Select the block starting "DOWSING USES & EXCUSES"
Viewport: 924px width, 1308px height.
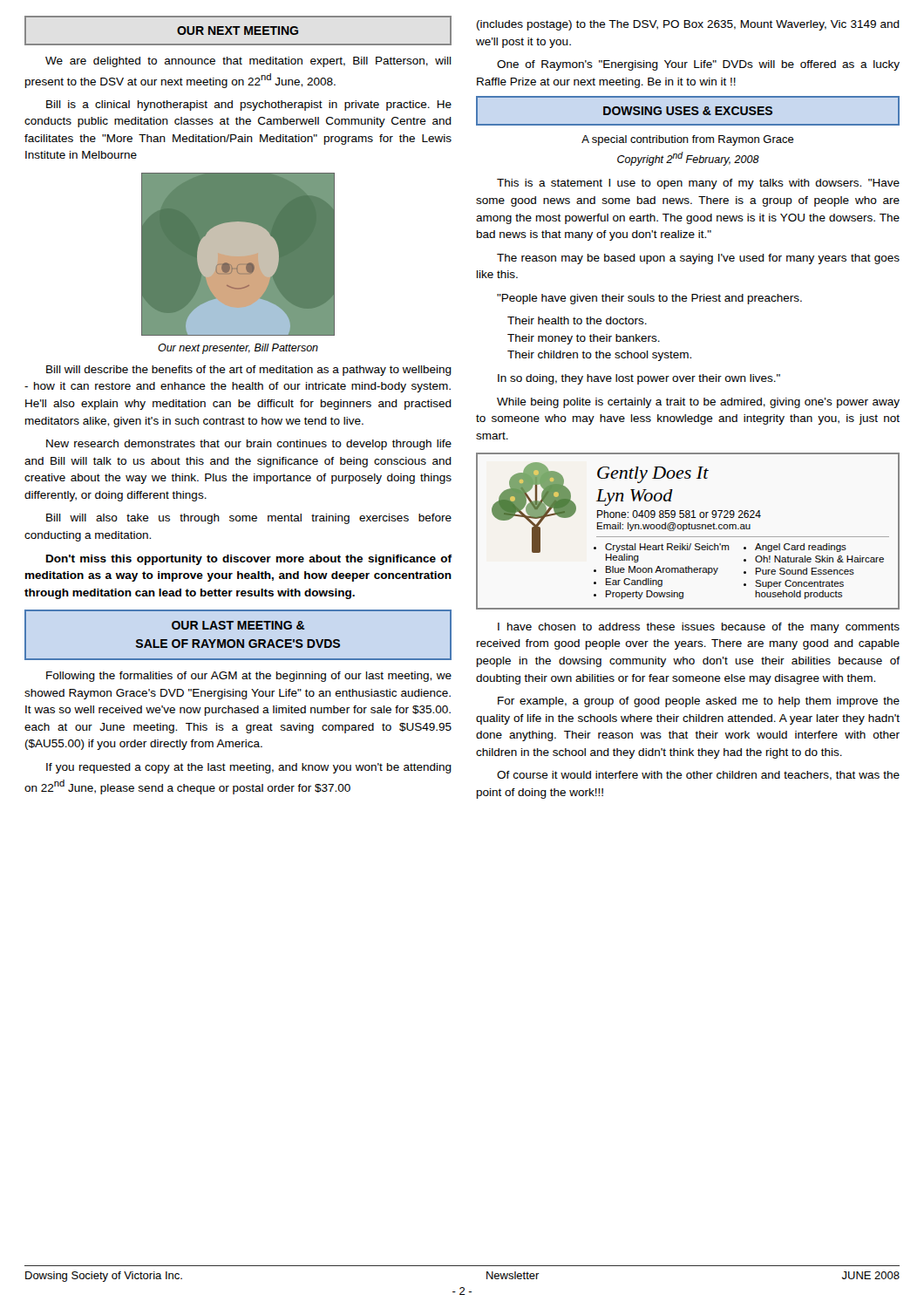(688, 111)
